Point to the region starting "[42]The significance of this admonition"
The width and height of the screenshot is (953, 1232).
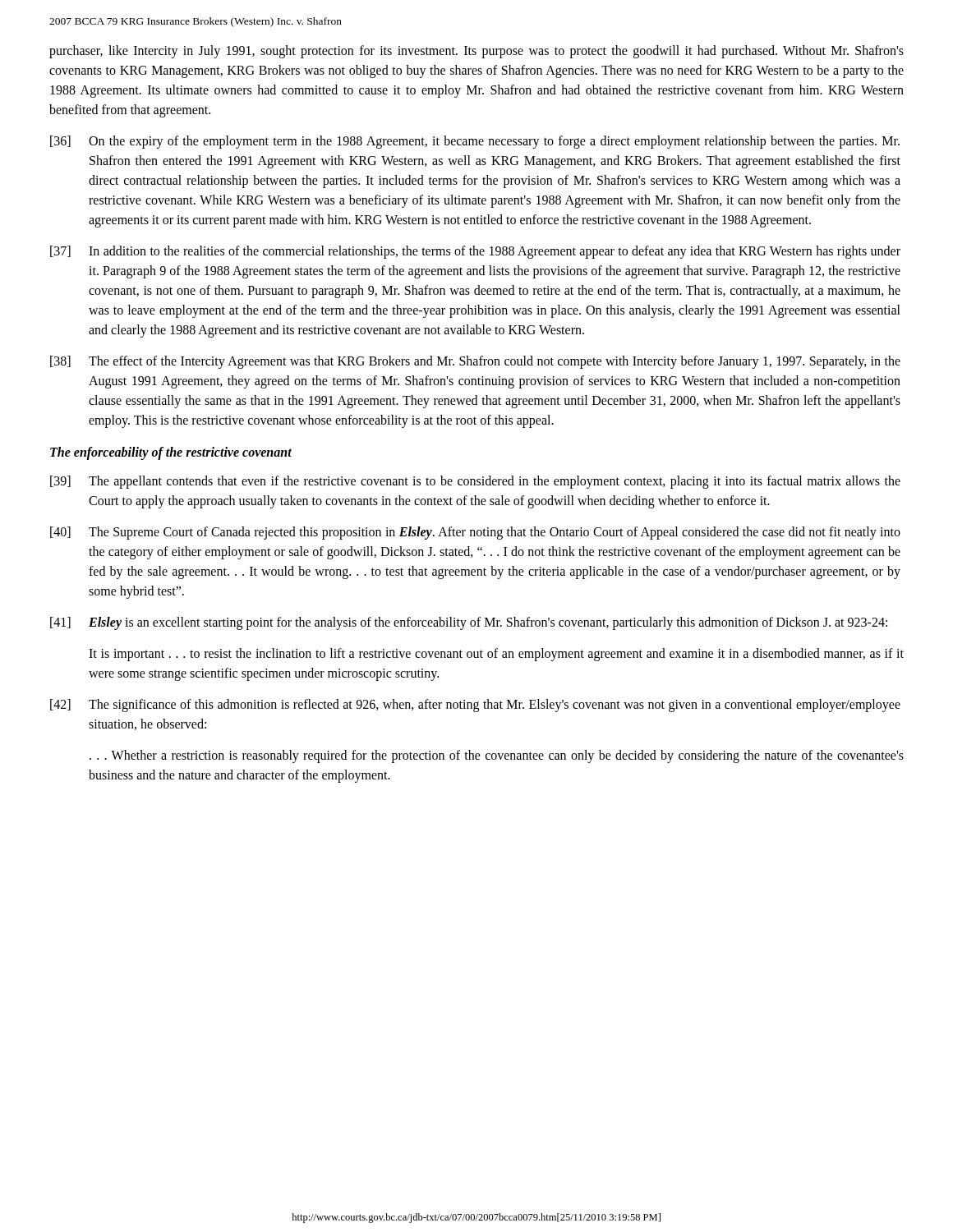pos(475,715)
